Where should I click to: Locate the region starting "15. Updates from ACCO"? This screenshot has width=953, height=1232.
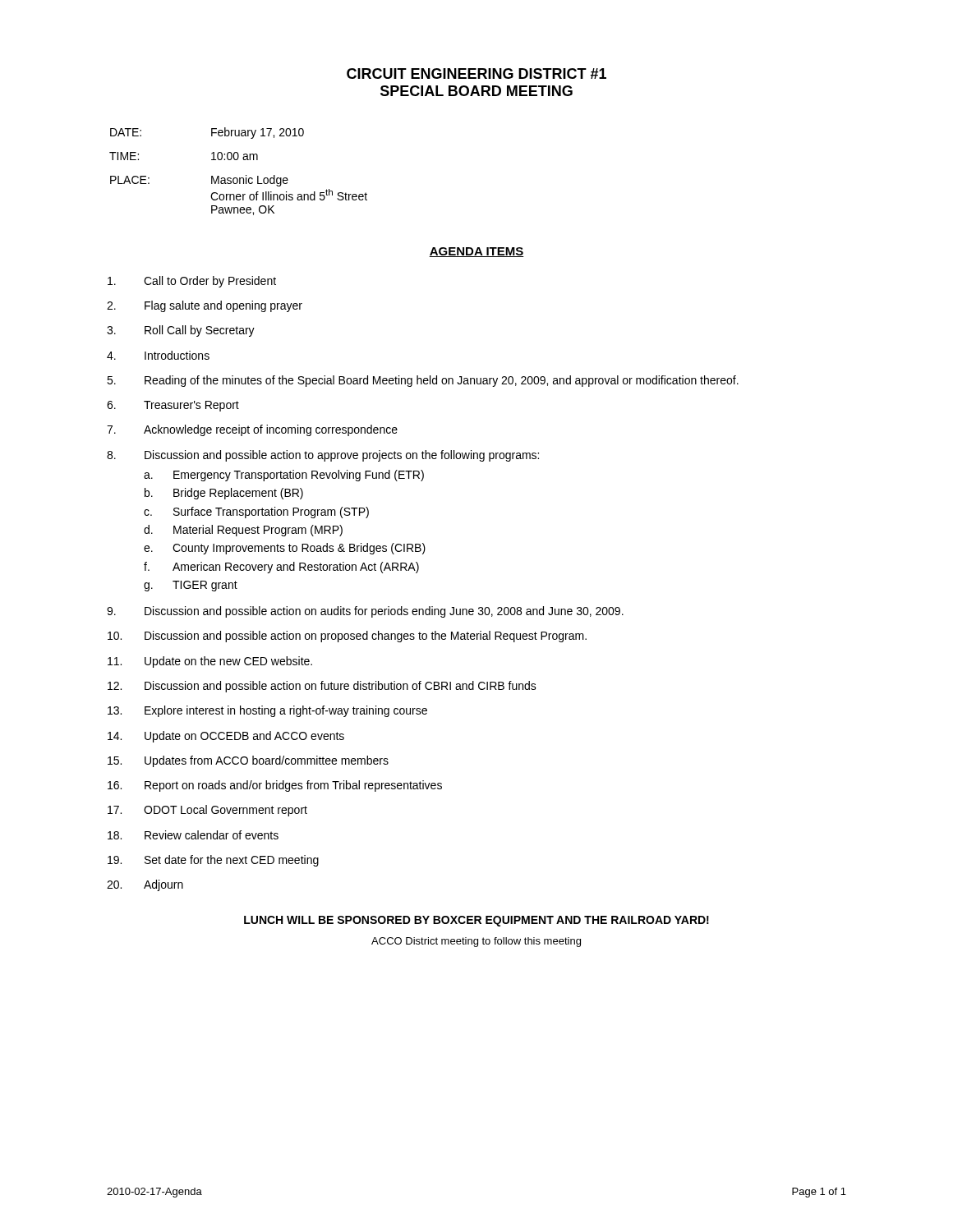(248, 761)
